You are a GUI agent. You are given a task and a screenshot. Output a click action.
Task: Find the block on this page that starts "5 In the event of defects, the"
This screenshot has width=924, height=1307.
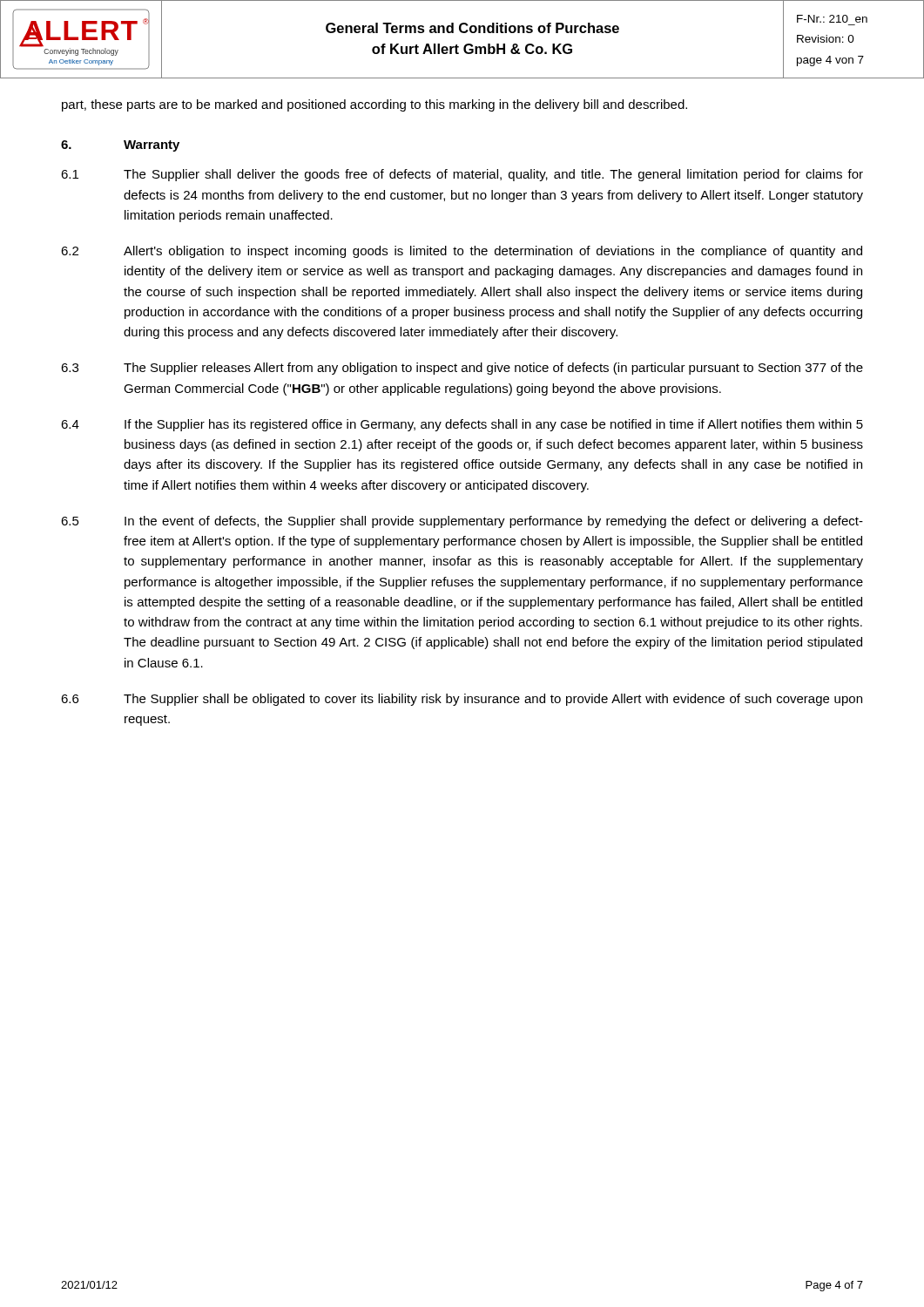pos(462,591)
